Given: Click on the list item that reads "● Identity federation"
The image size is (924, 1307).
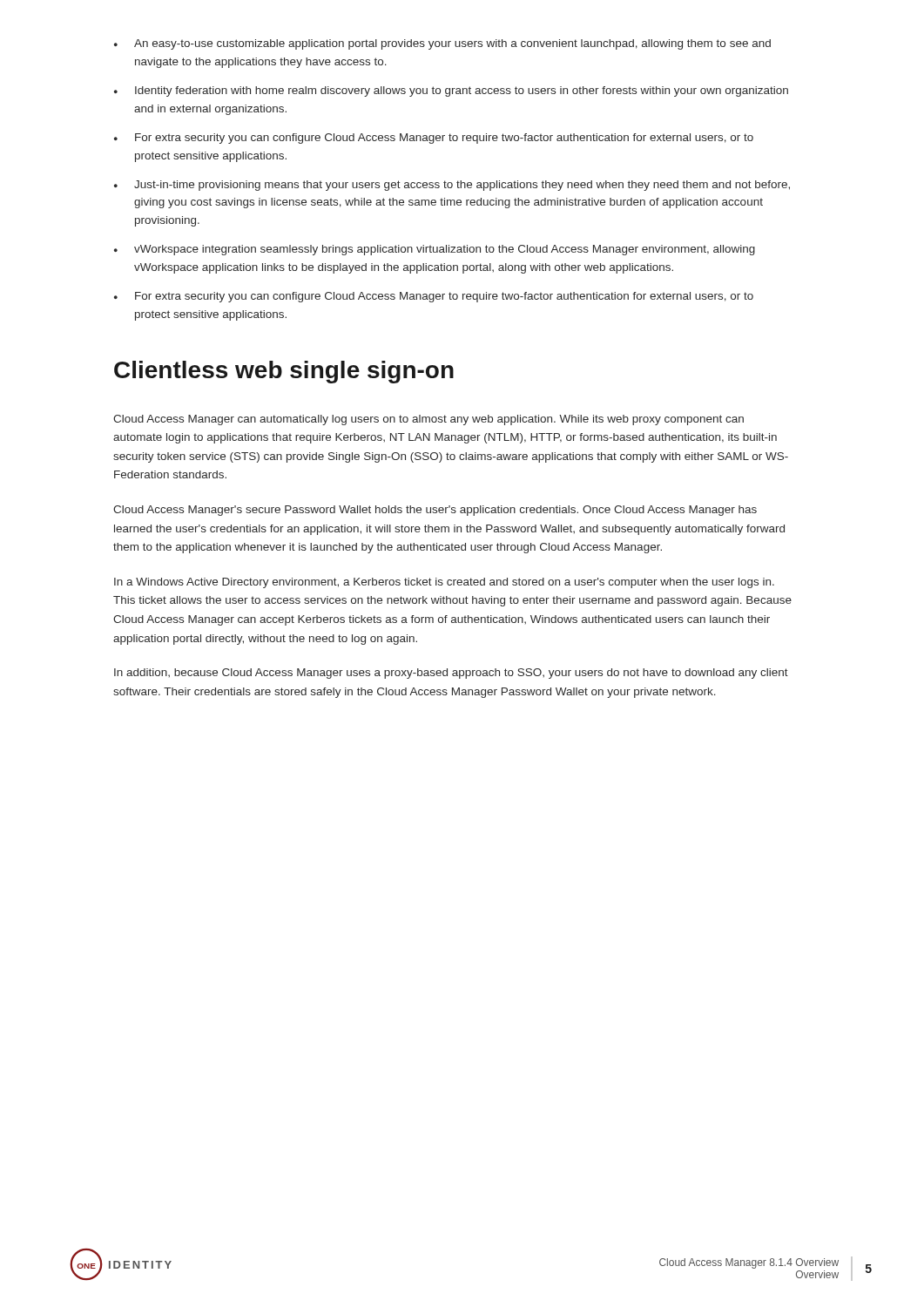Looking at the screenshot, I should 453,100.
